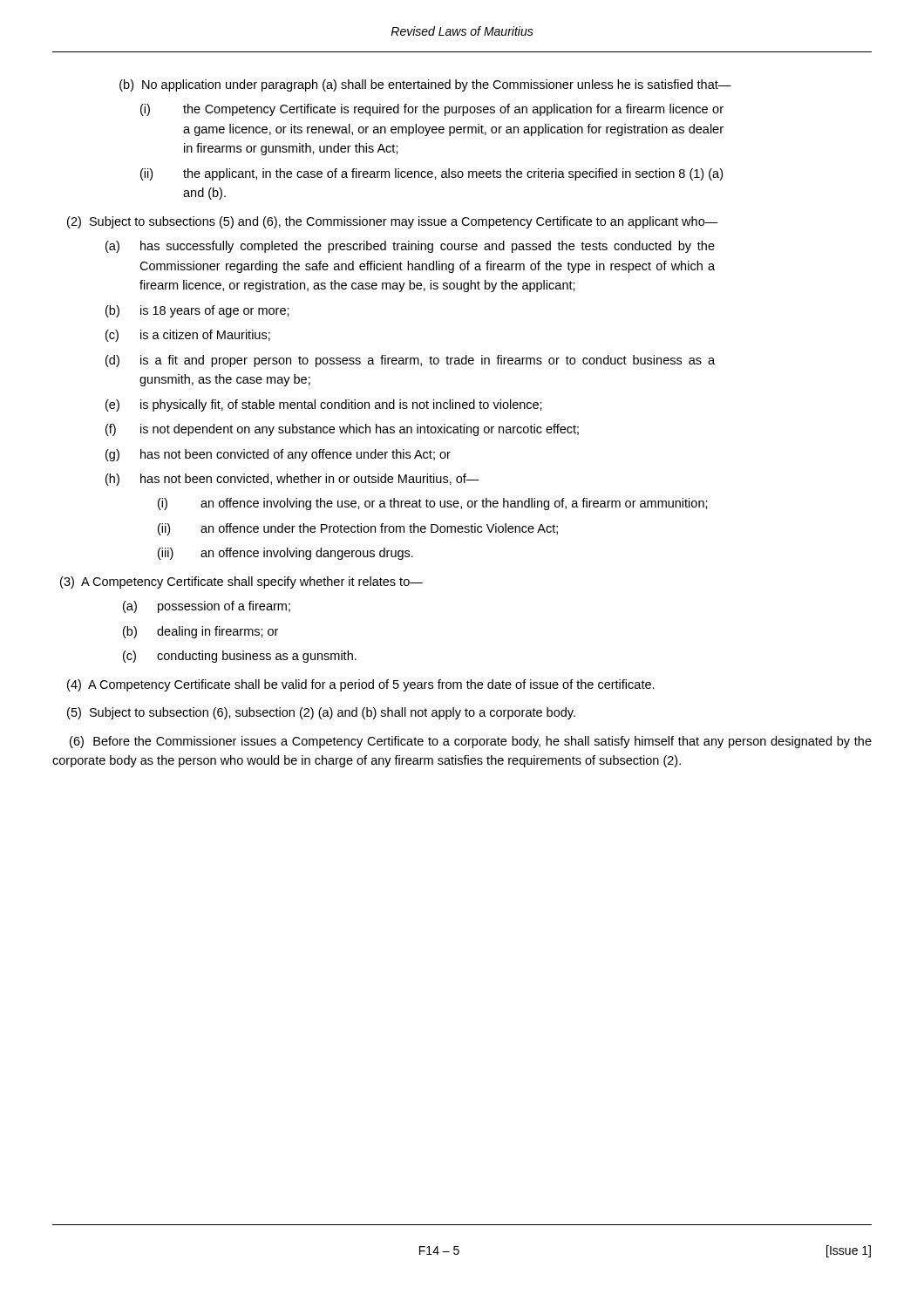924x1308 pixels.
Task: Click on the element starting "(ii) the applicant, in the case"
Action: click(x=431, y=183)
